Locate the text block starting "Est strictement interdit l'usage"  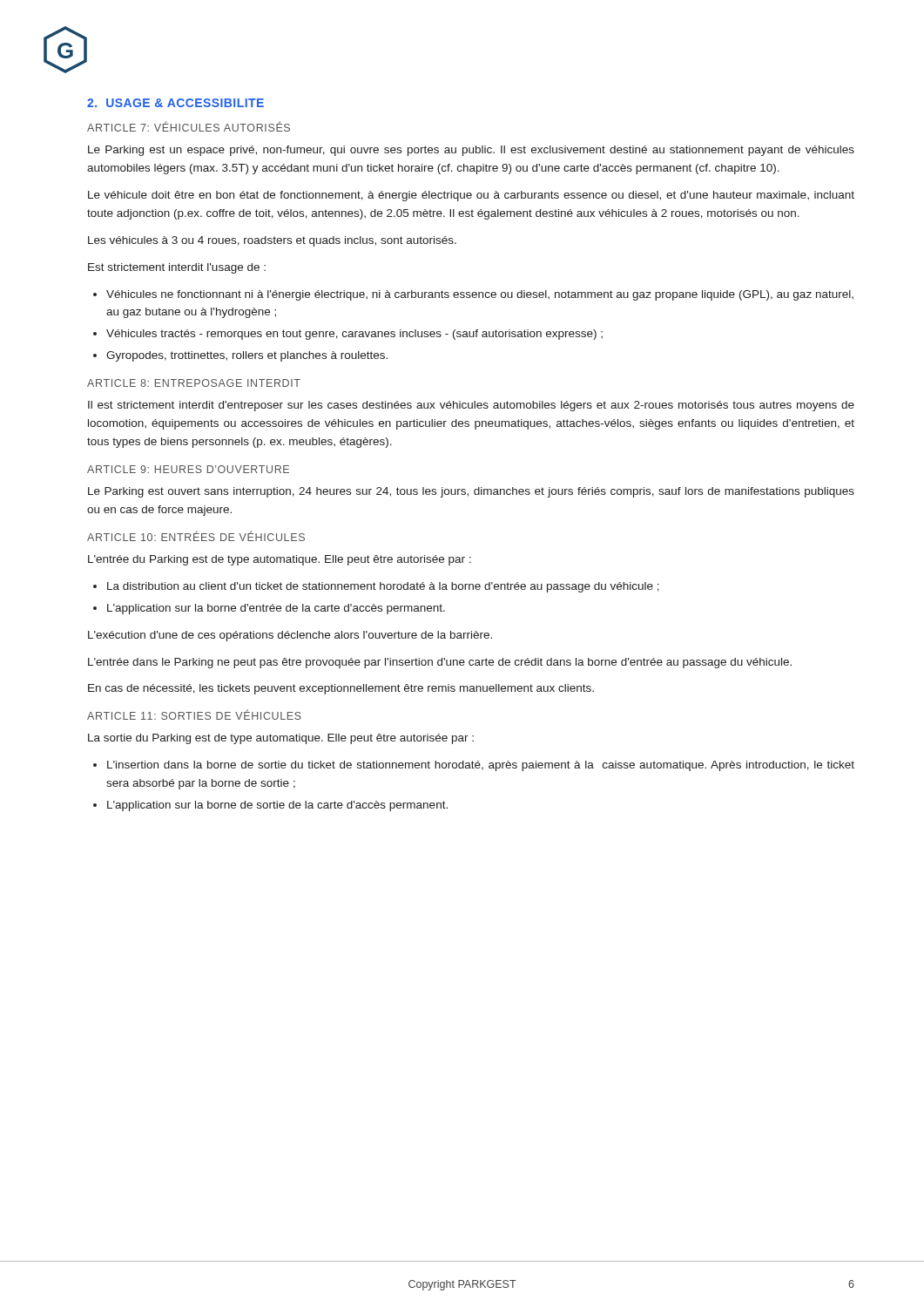click(177, 267)
